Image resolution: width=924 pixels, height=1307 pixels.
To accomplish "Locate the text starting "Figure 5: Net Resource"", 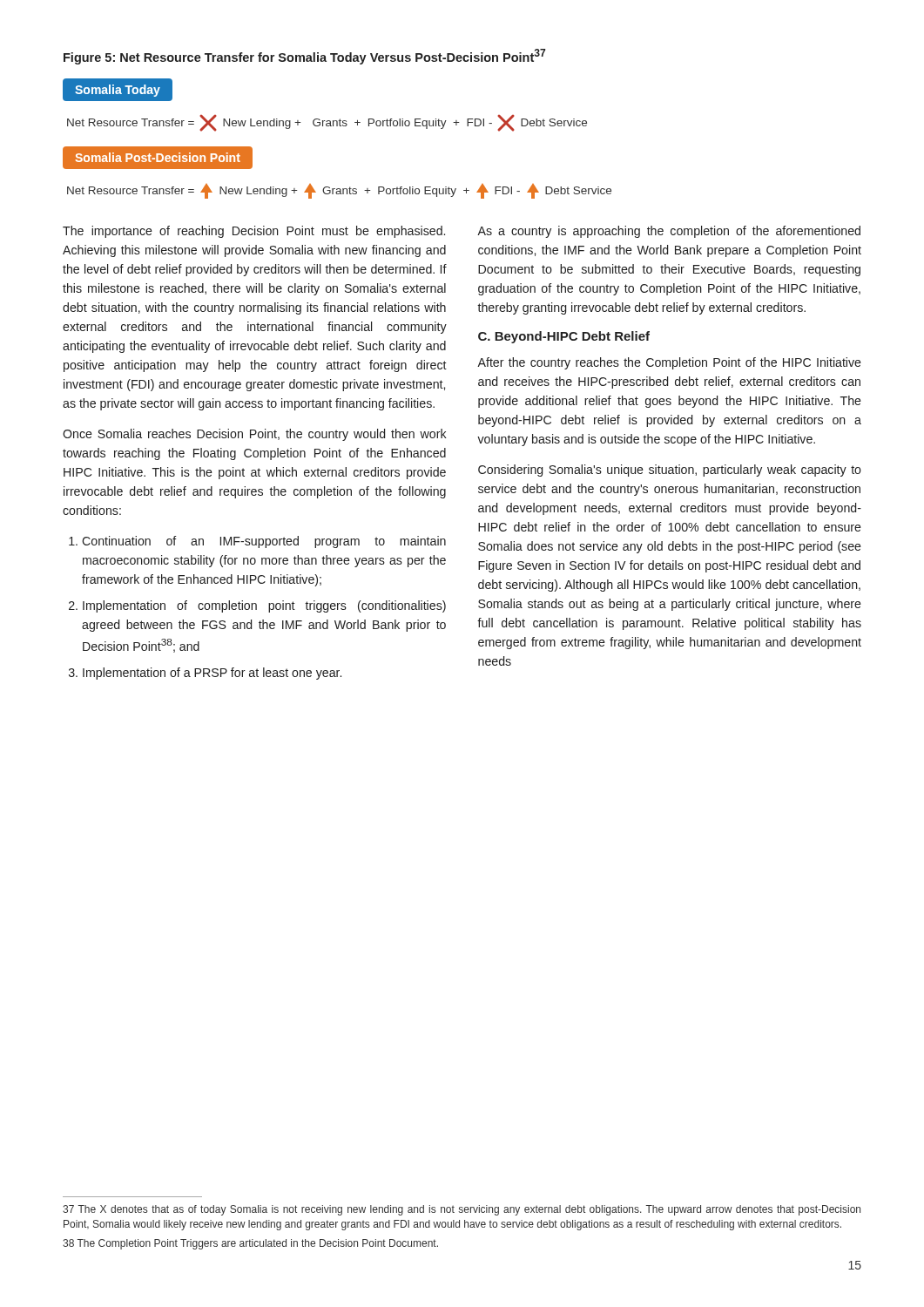I will pyautogui.click(x=304, y=56).
